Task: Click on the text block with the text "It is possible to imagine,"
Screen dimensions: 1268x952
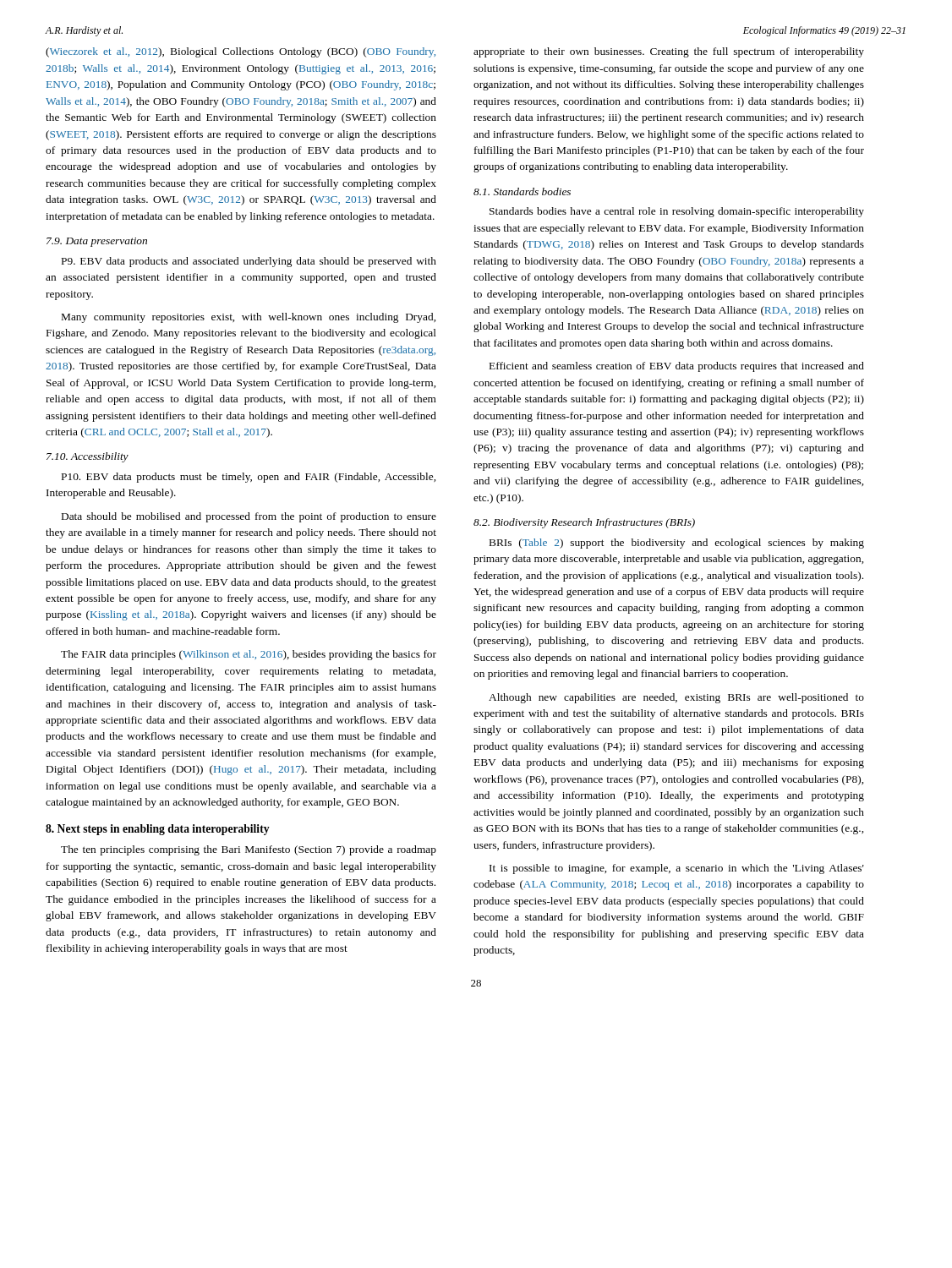Action: (x=669, y=909)
